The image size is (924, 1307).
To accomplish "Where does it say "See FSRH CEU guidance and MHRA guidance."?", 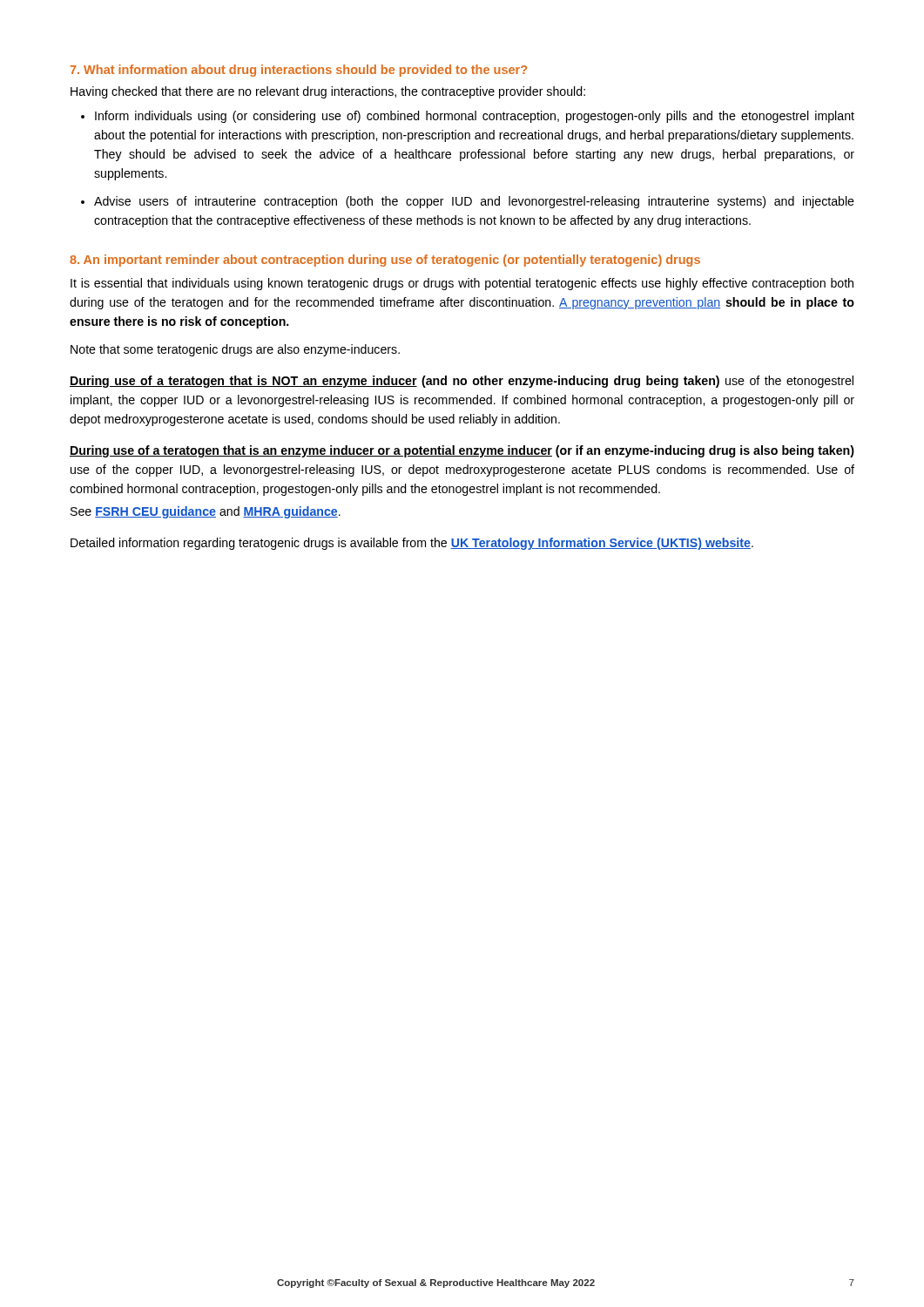I will click(x=205, y=511).
